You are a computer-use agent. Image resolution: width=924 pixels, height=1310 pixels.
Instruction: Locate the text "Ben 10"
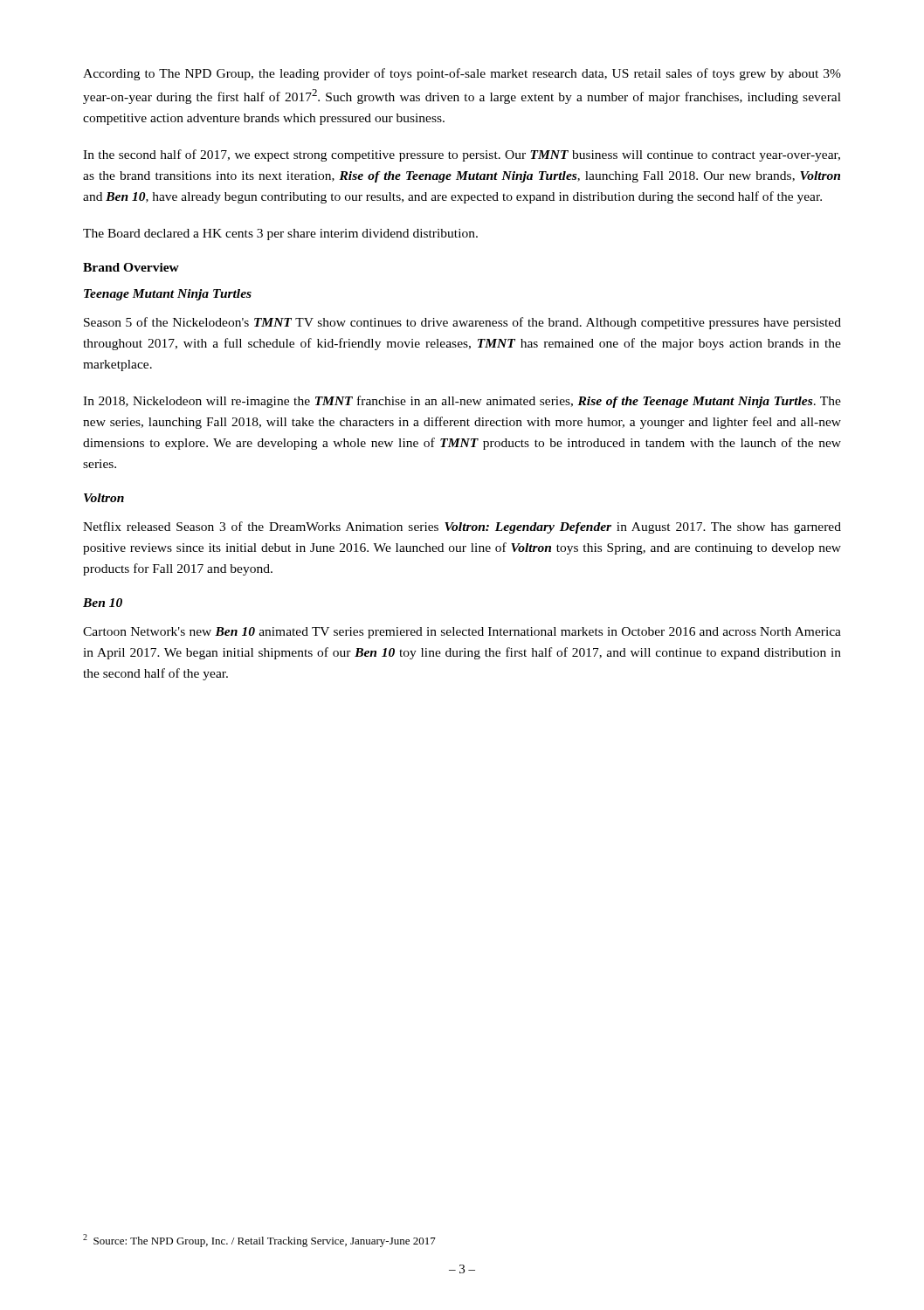(x=103, y=603)
